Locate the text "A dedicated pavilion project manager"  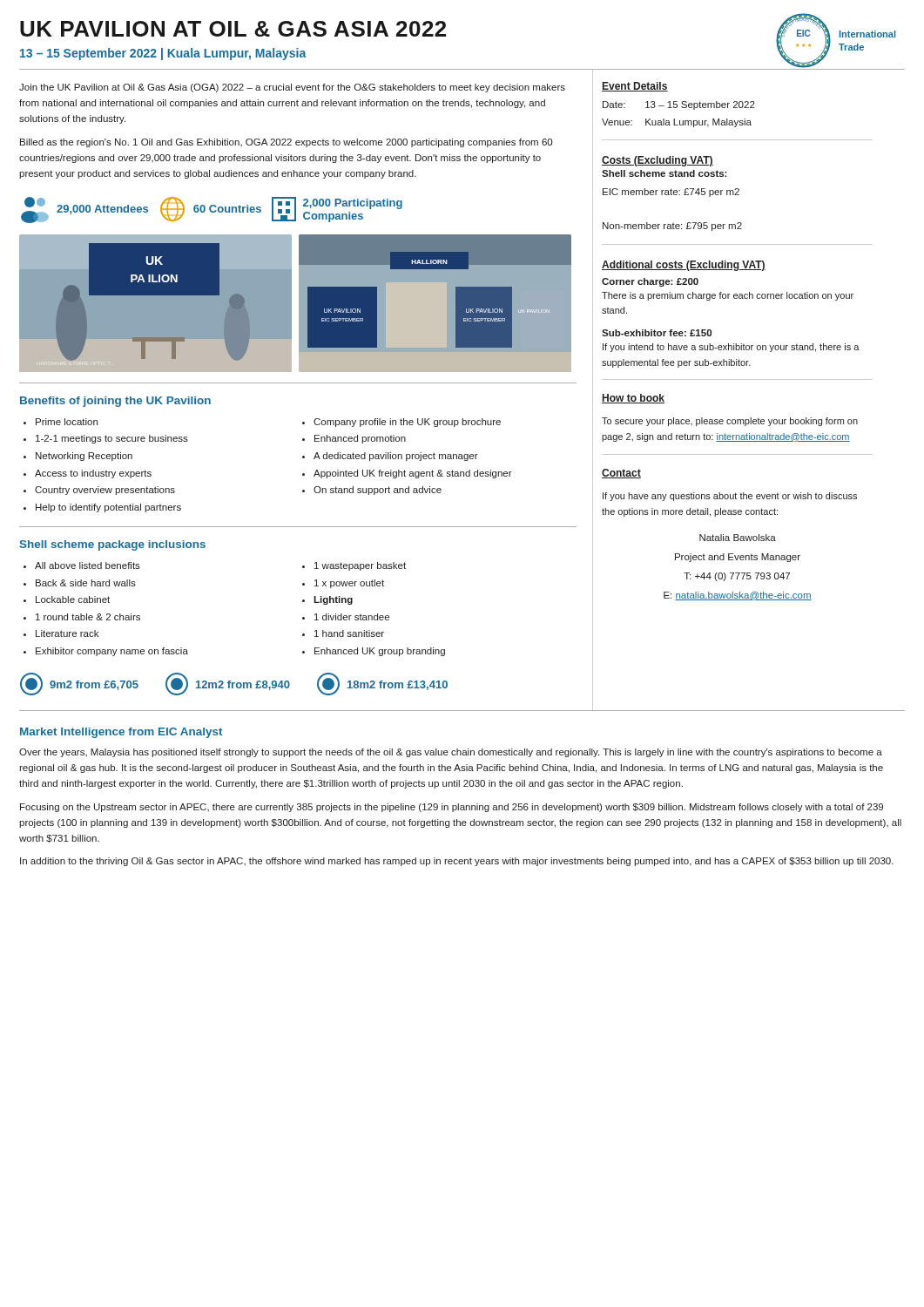click(396, 456)
